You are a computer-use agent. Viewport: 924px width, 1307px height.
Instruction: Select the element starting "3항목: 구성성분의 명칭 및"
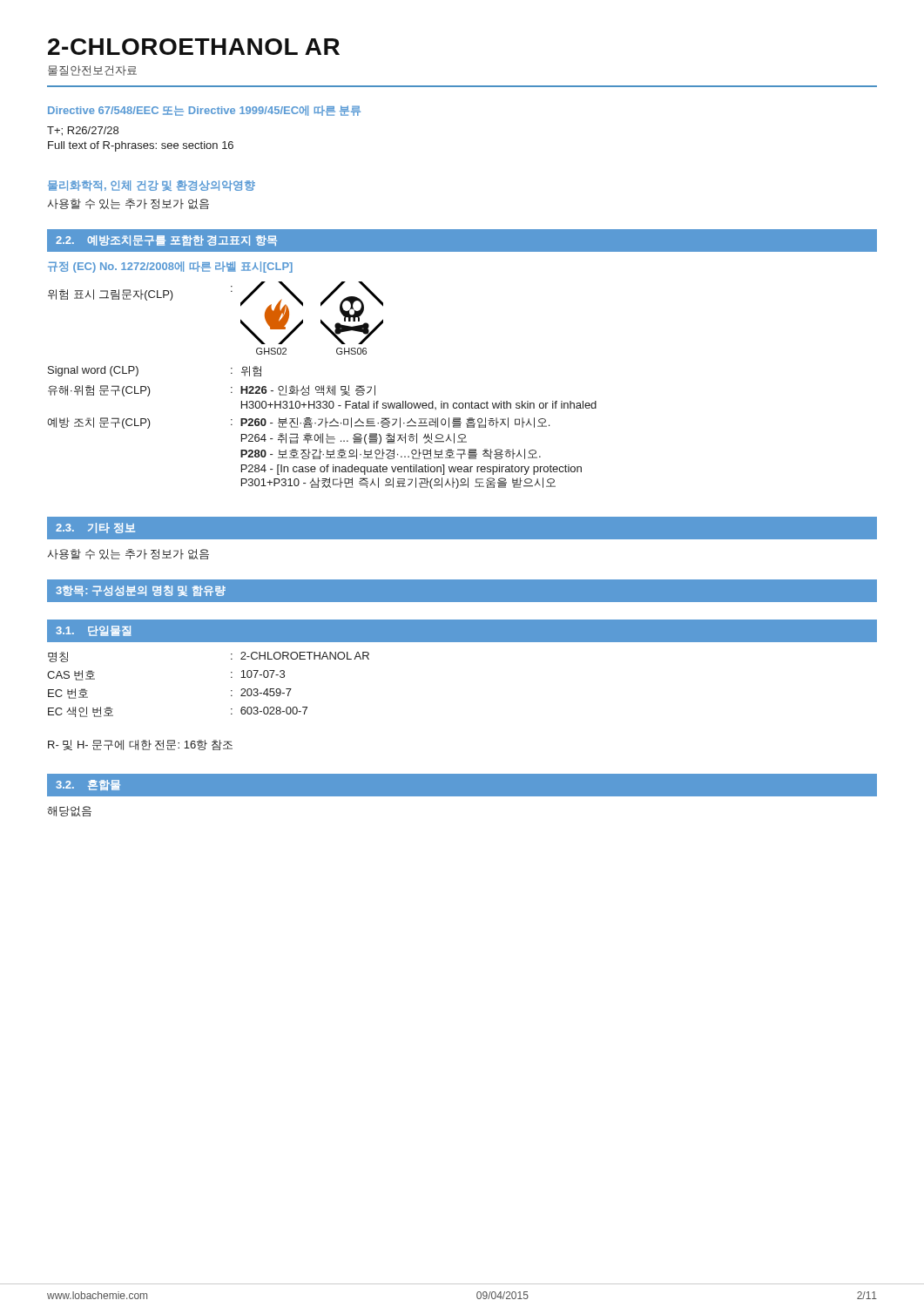pos(462,591)
